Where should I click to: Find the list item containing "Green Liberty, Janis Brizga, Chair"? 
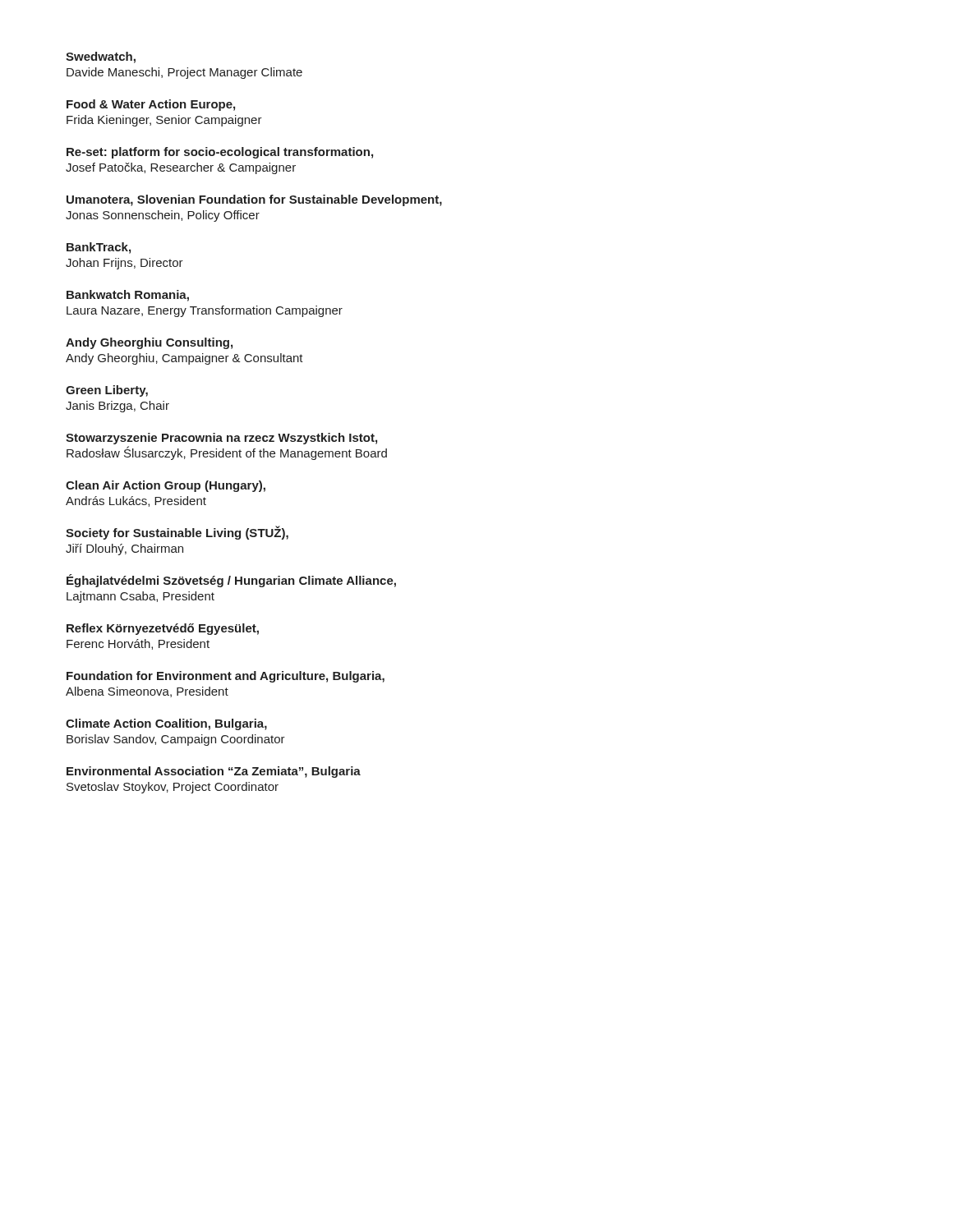coord(107,391)
